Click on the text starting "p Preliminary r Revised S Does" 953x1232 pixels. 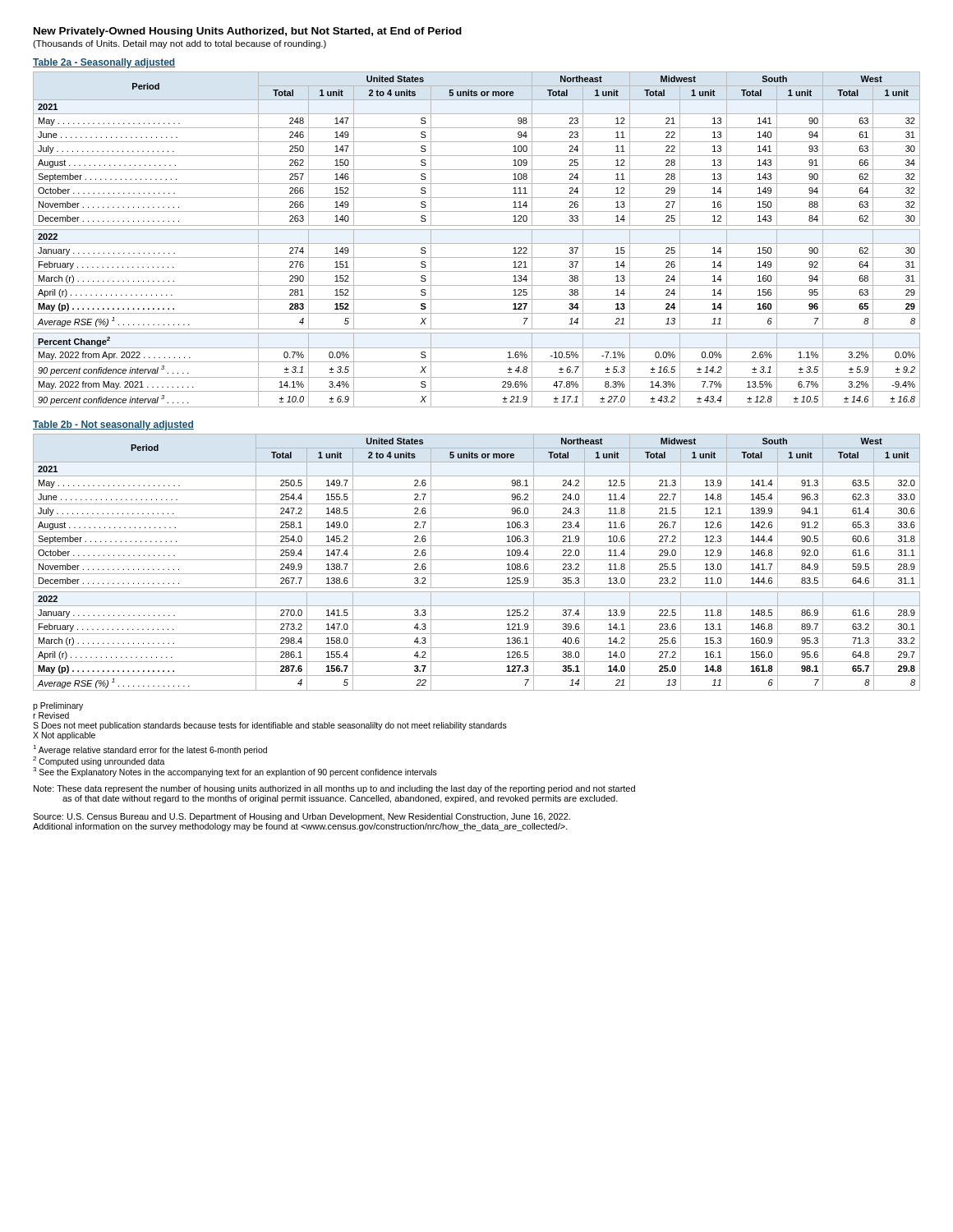[x=476, y=721]
